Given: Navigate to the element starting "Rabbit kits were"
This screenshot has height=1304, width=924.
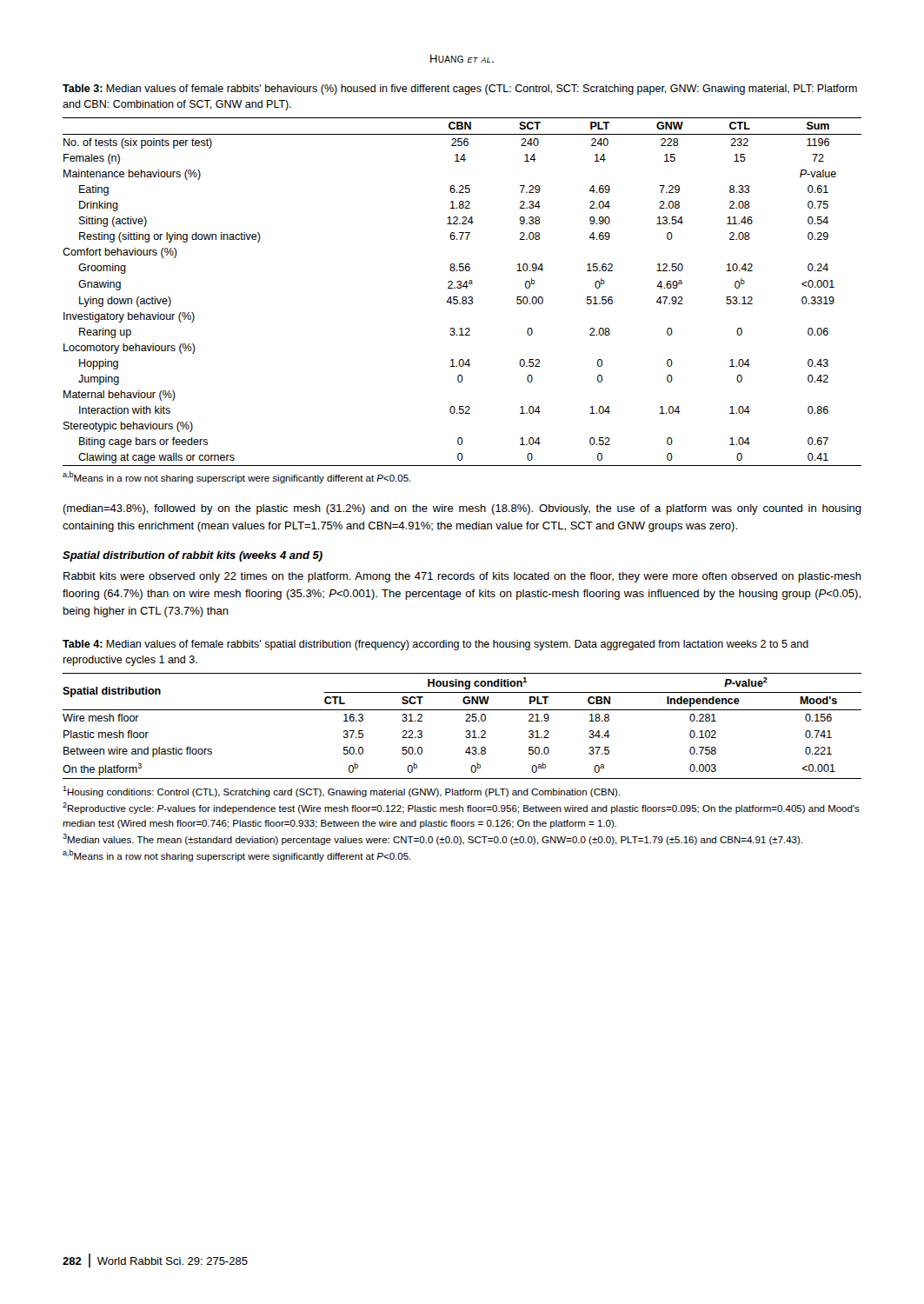Looking at the screenshot, I should click(x=462, y=594).
